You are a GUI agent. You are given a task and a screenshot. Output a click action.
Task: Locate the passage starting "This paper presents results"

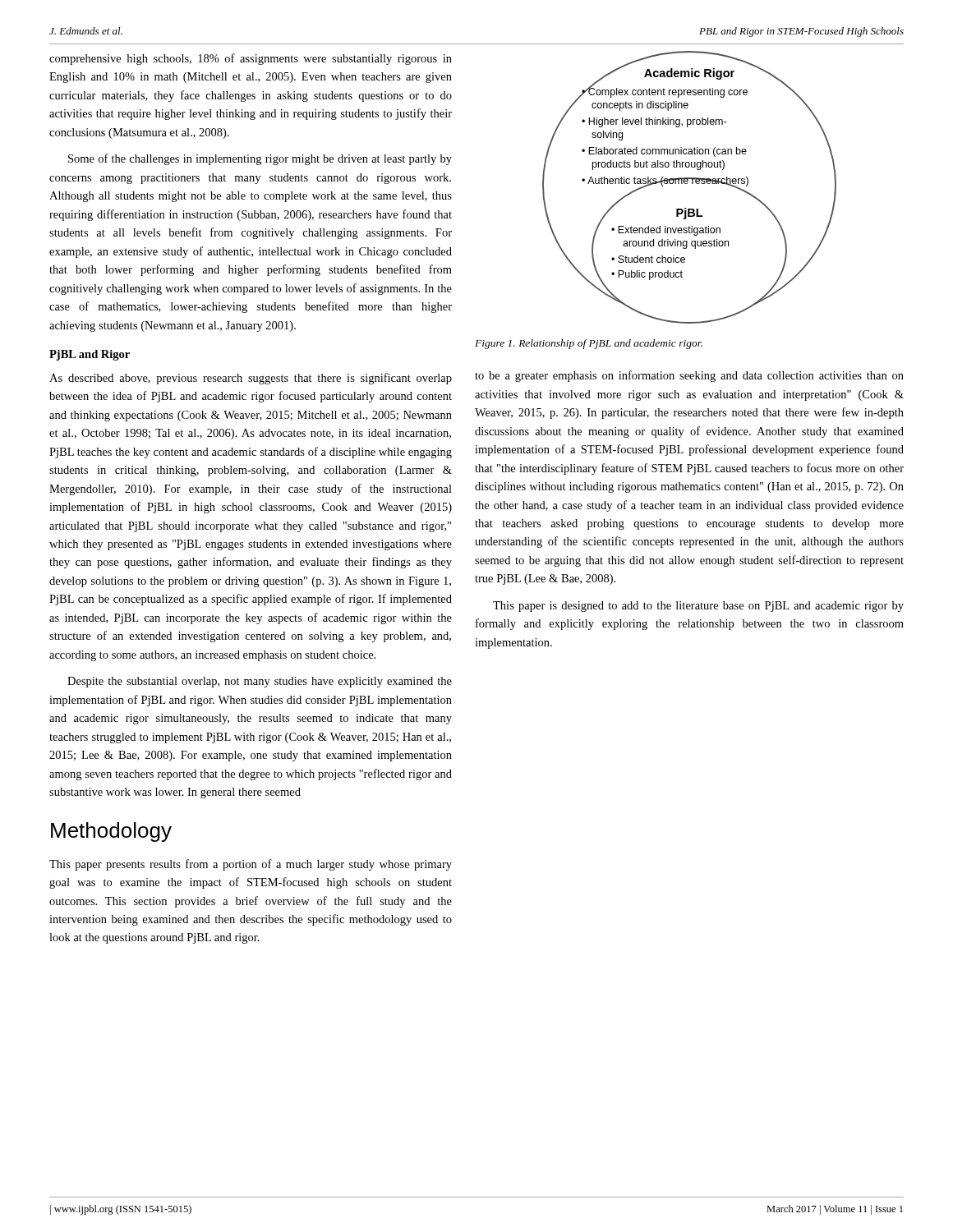tap(251, 901)
